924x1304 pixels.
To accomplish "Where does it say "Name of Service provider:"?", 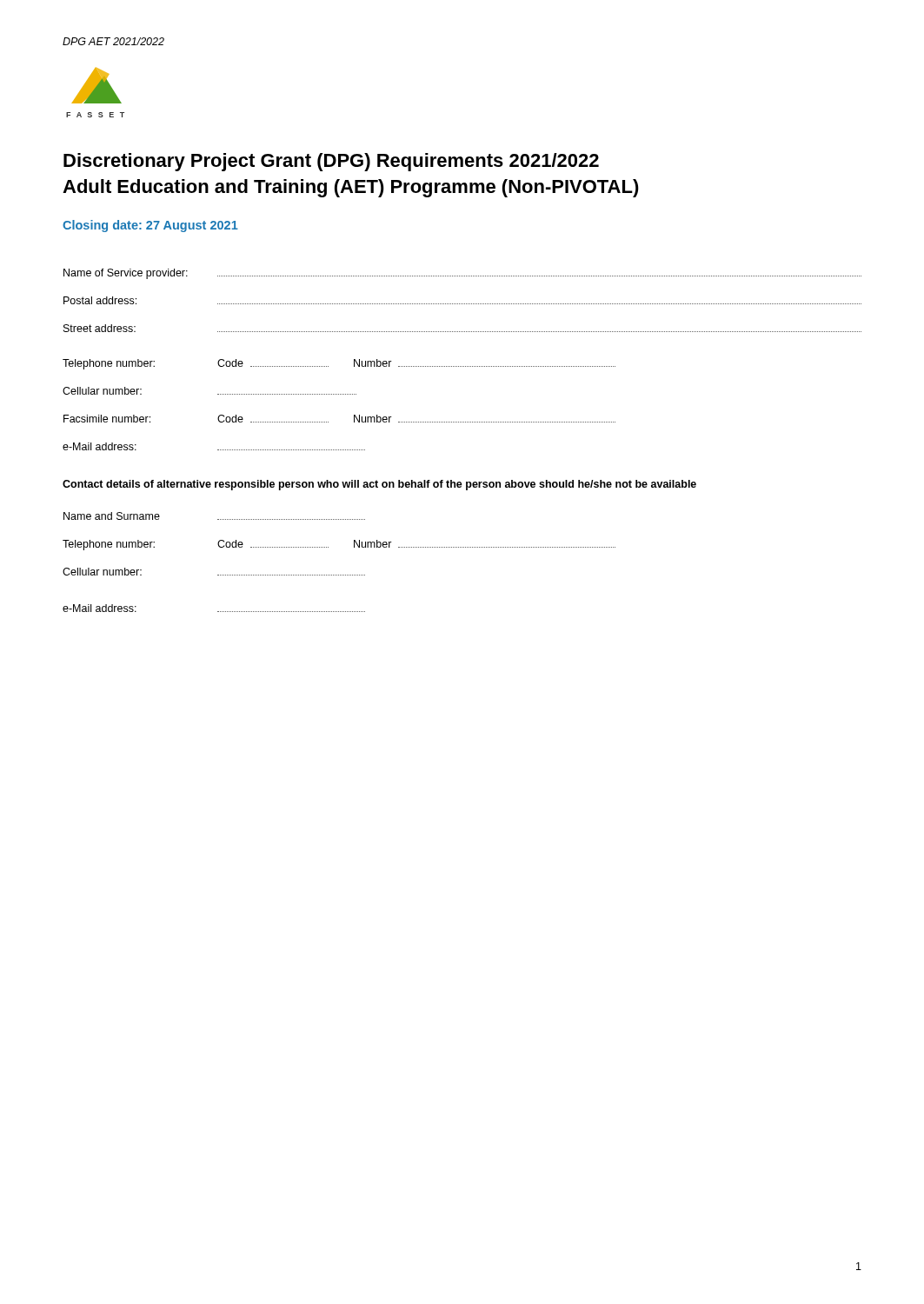I will click(462, 271).
